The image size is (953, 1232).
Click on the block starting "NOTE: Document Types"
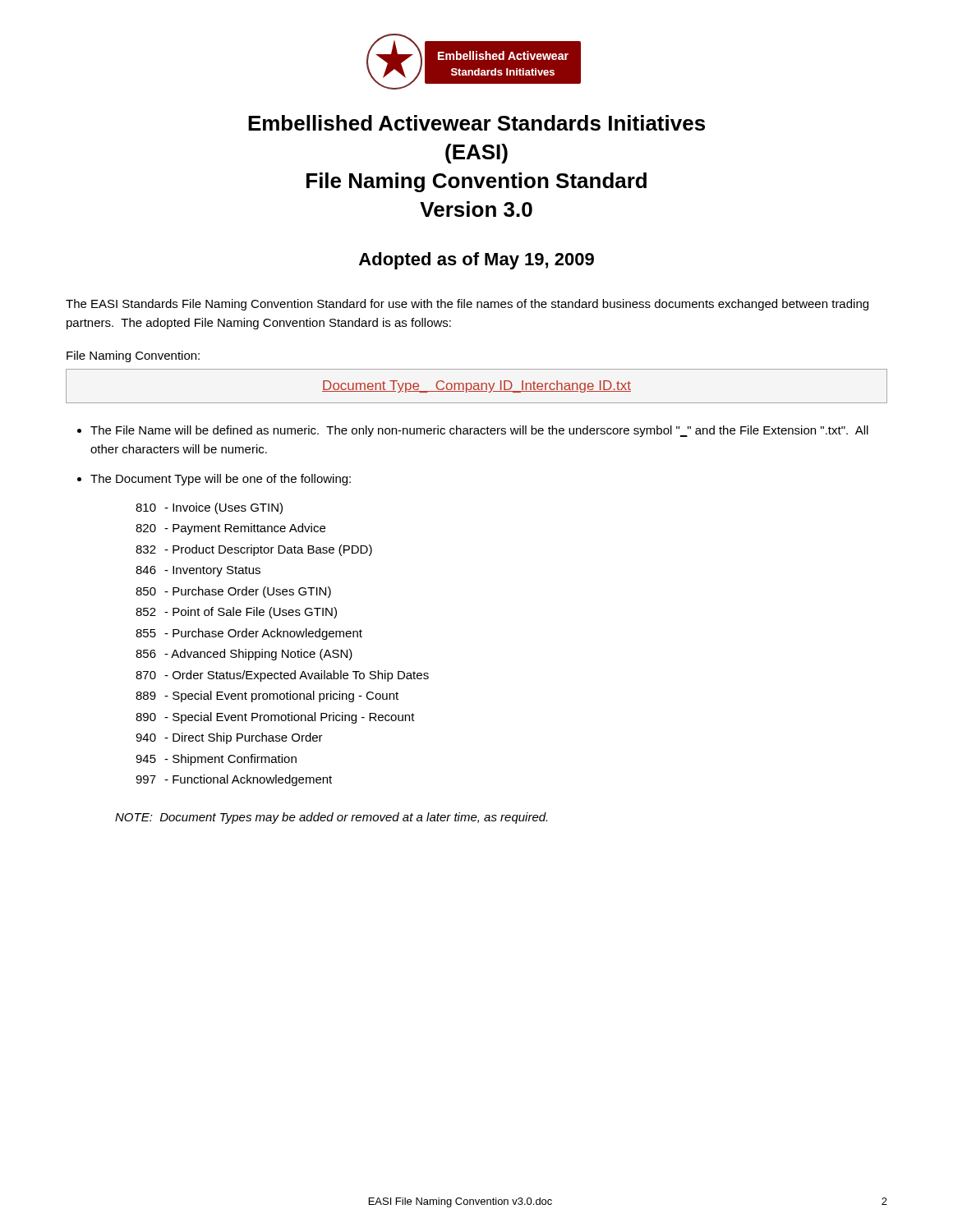tap(332, 817)
